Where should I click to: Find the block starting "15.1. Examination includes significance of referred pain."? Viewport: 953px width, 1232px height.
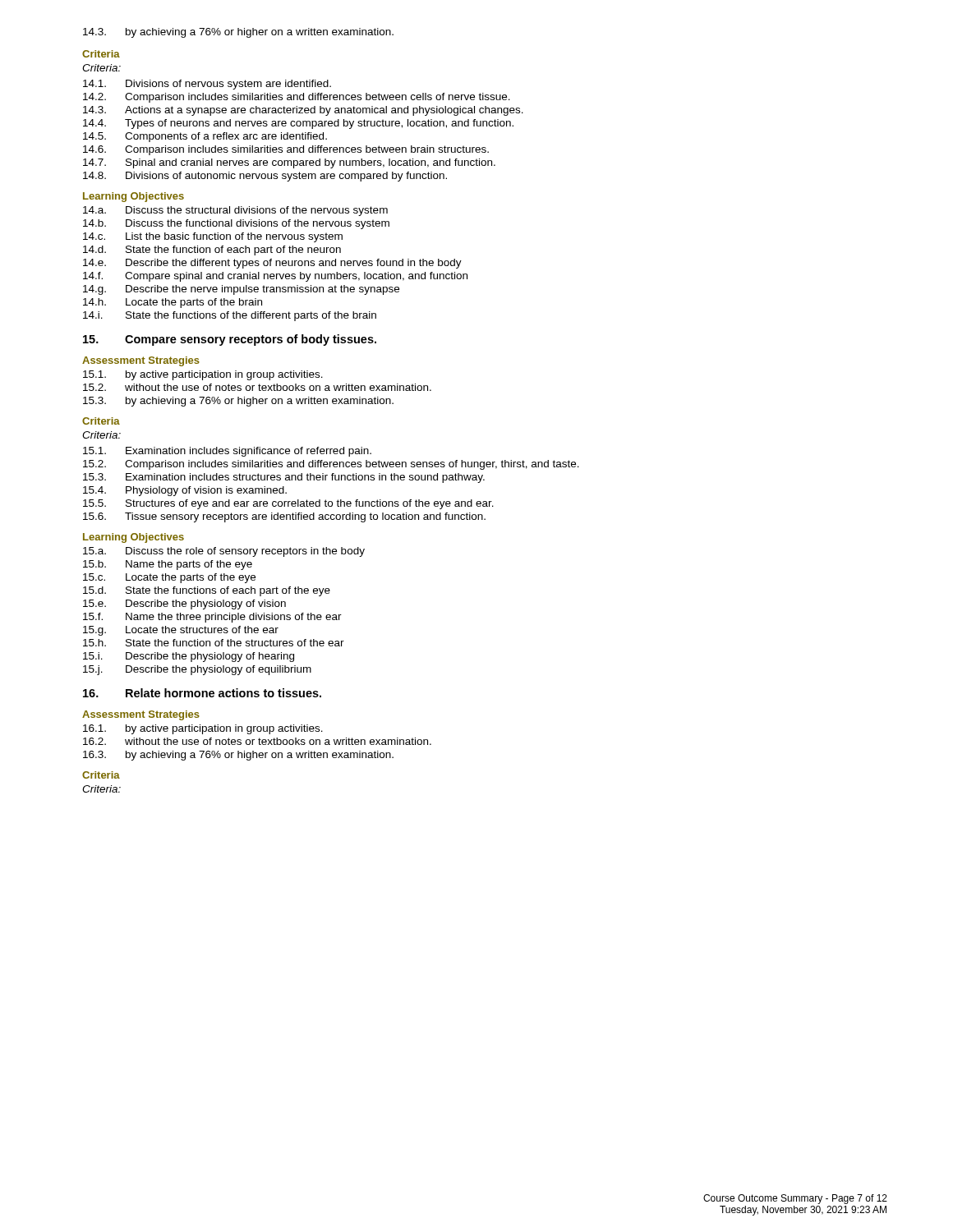485,451
